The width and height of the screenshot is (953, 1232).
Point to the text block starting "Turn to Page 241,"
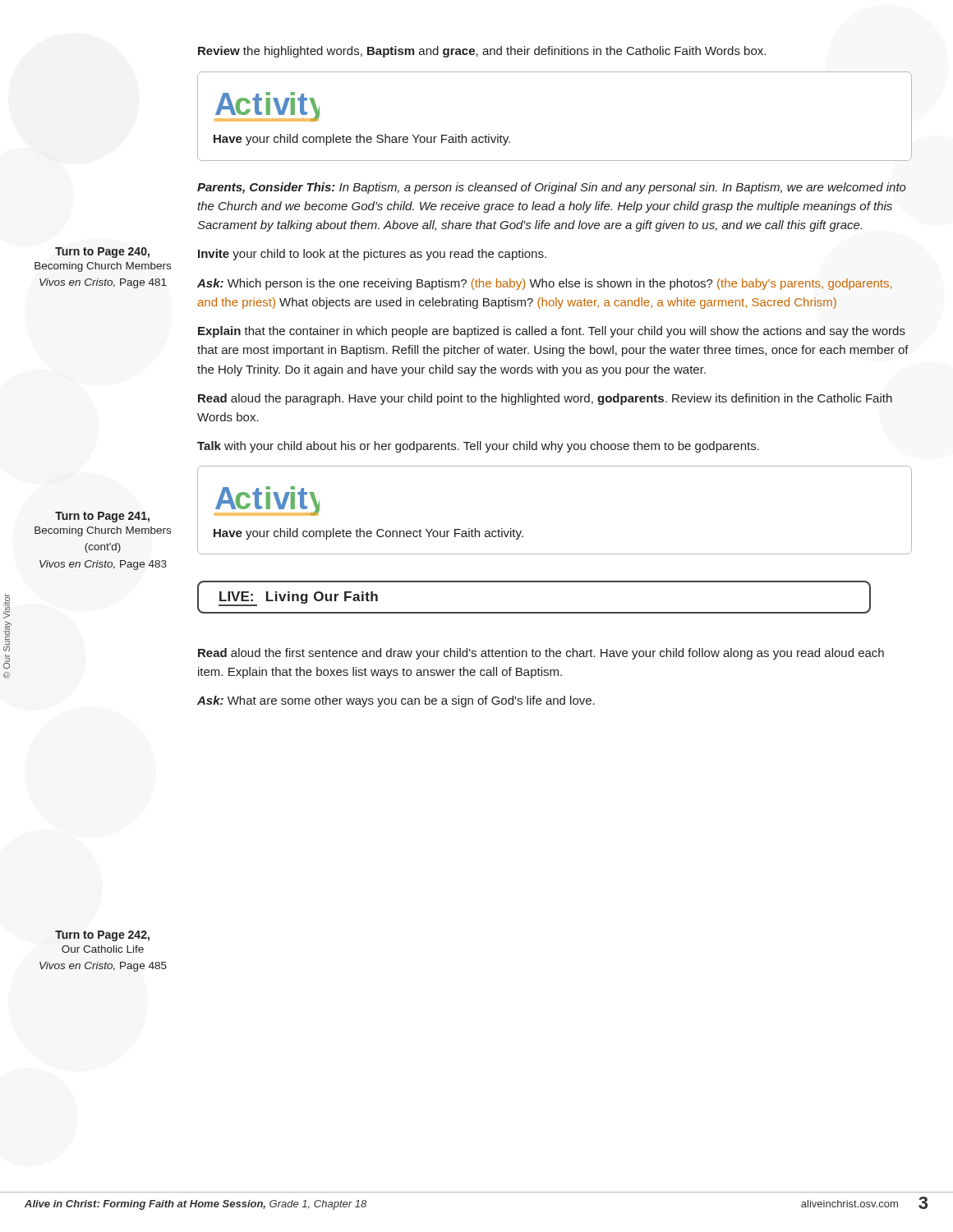tap(103, 541)
